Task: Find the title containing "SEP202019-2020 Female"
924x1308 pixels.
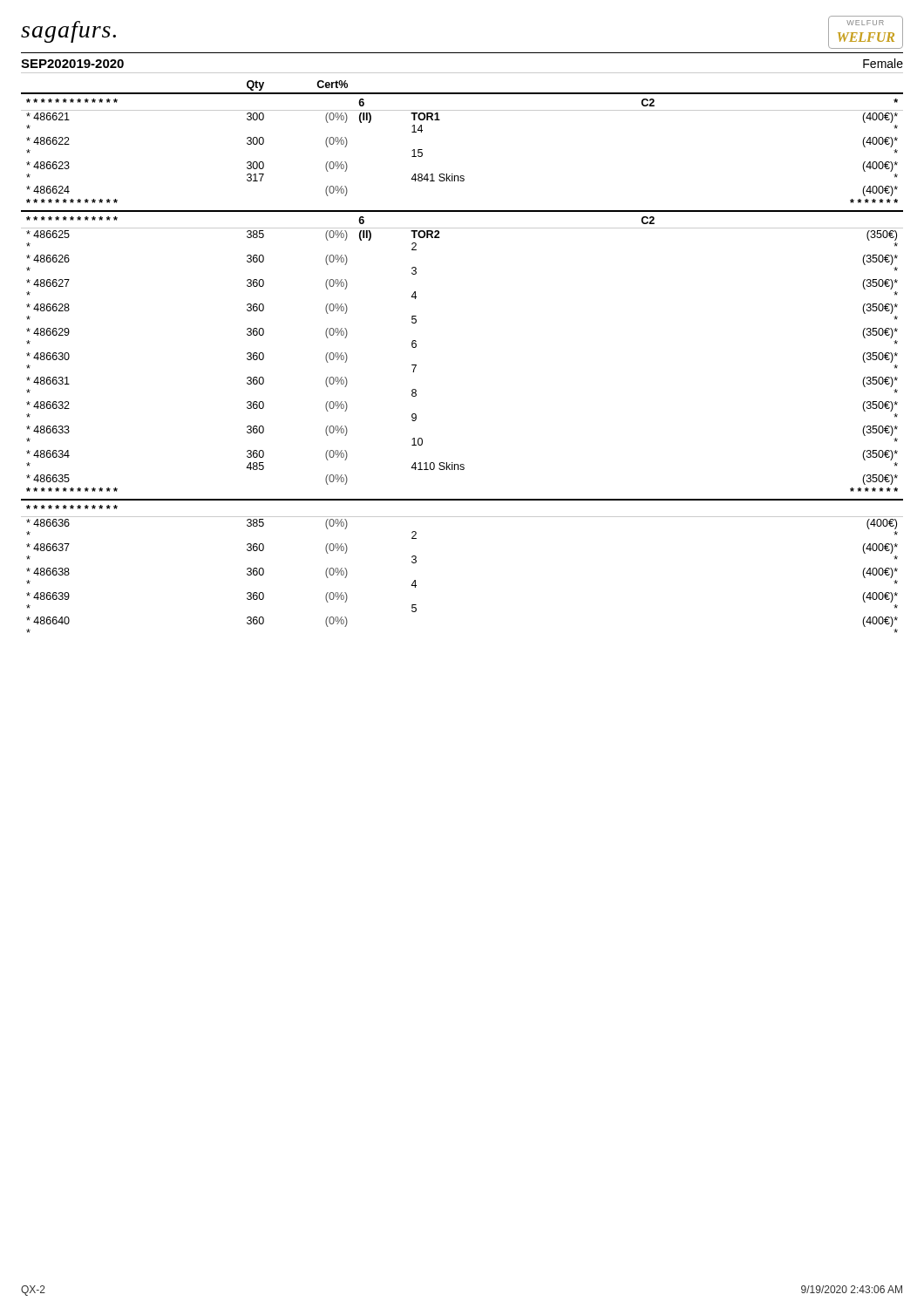Action: click(462, 64)
